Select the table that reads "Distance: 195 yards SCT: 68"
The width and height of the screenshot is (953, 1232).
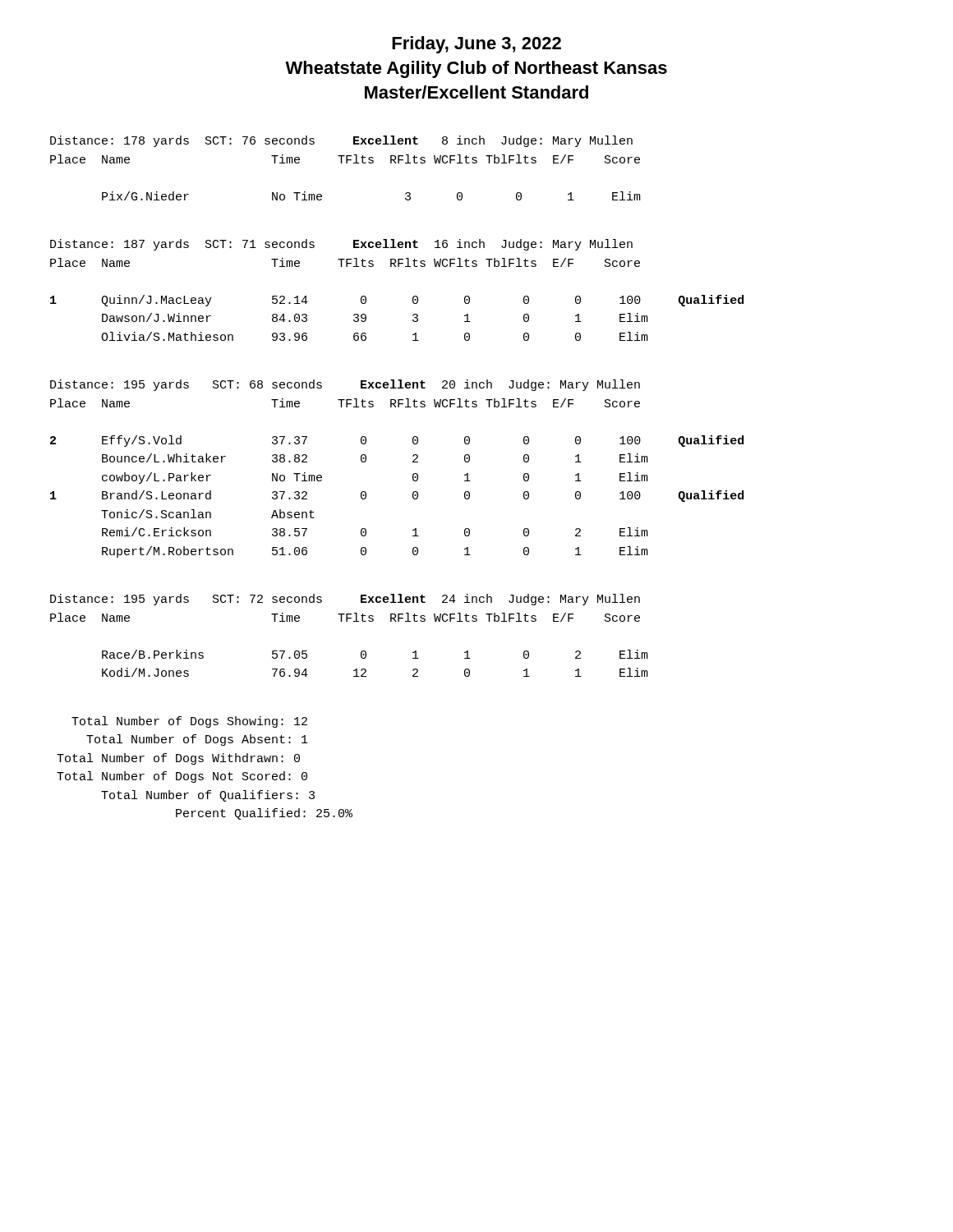point(476,469)
